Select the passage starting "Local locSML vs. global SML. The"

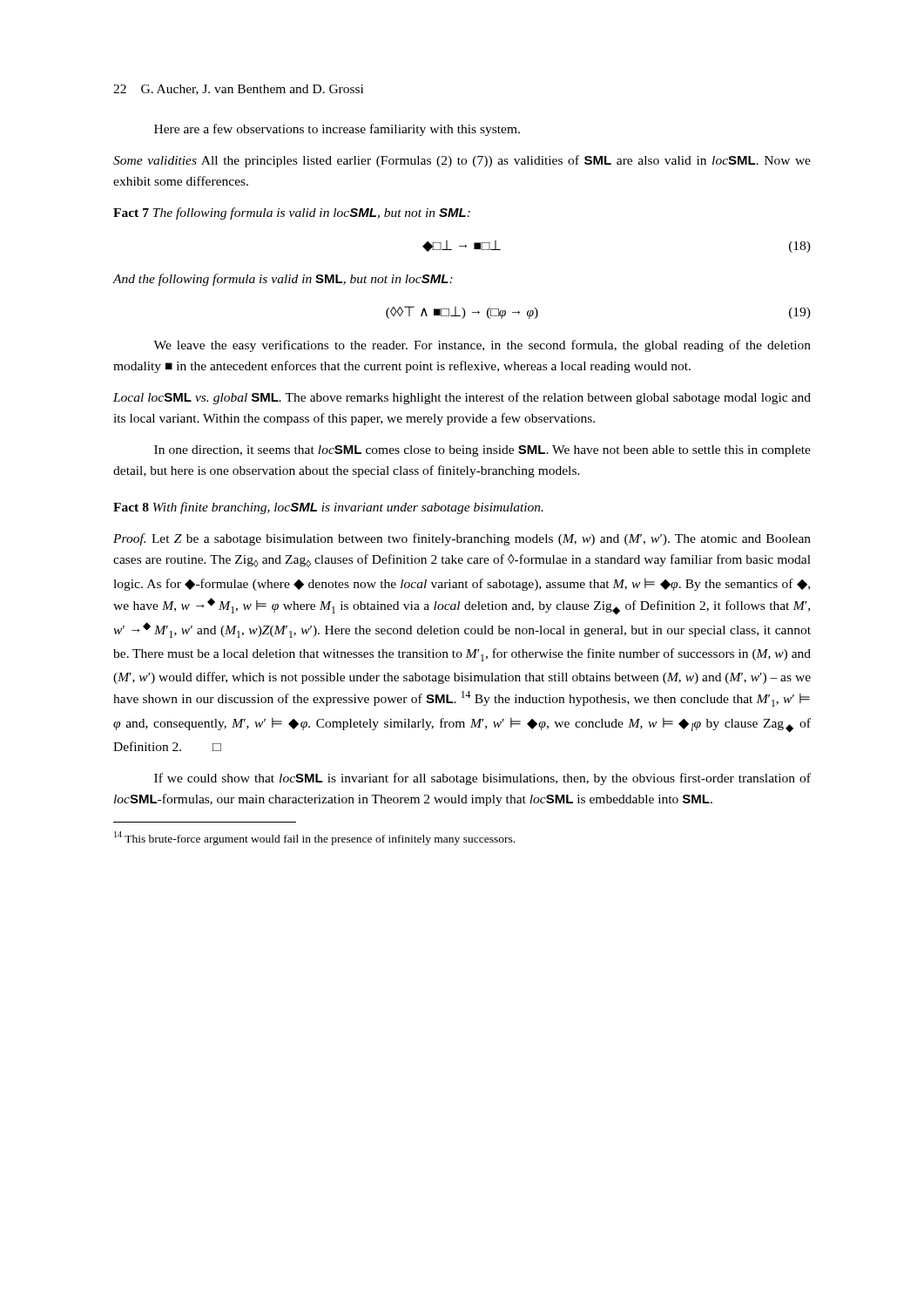462,407
